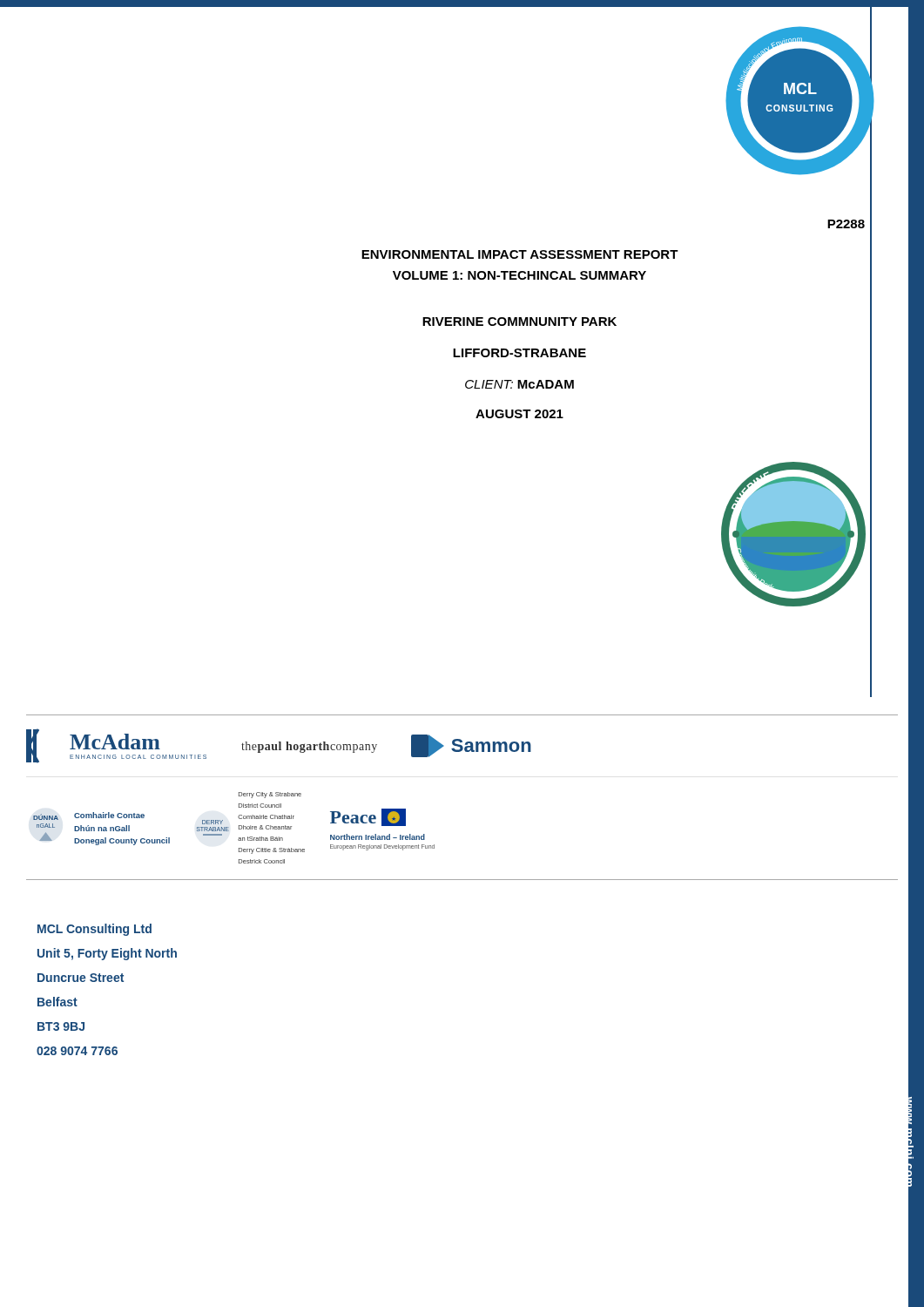924x1307 pixels.
Task: Point to the text starting "ENVIRONMENTAL IMPACT ASSESSMENT REPORTVOLUME 1: NON-TECHINCAL SUMMARY"
Action: click(519, 265)
